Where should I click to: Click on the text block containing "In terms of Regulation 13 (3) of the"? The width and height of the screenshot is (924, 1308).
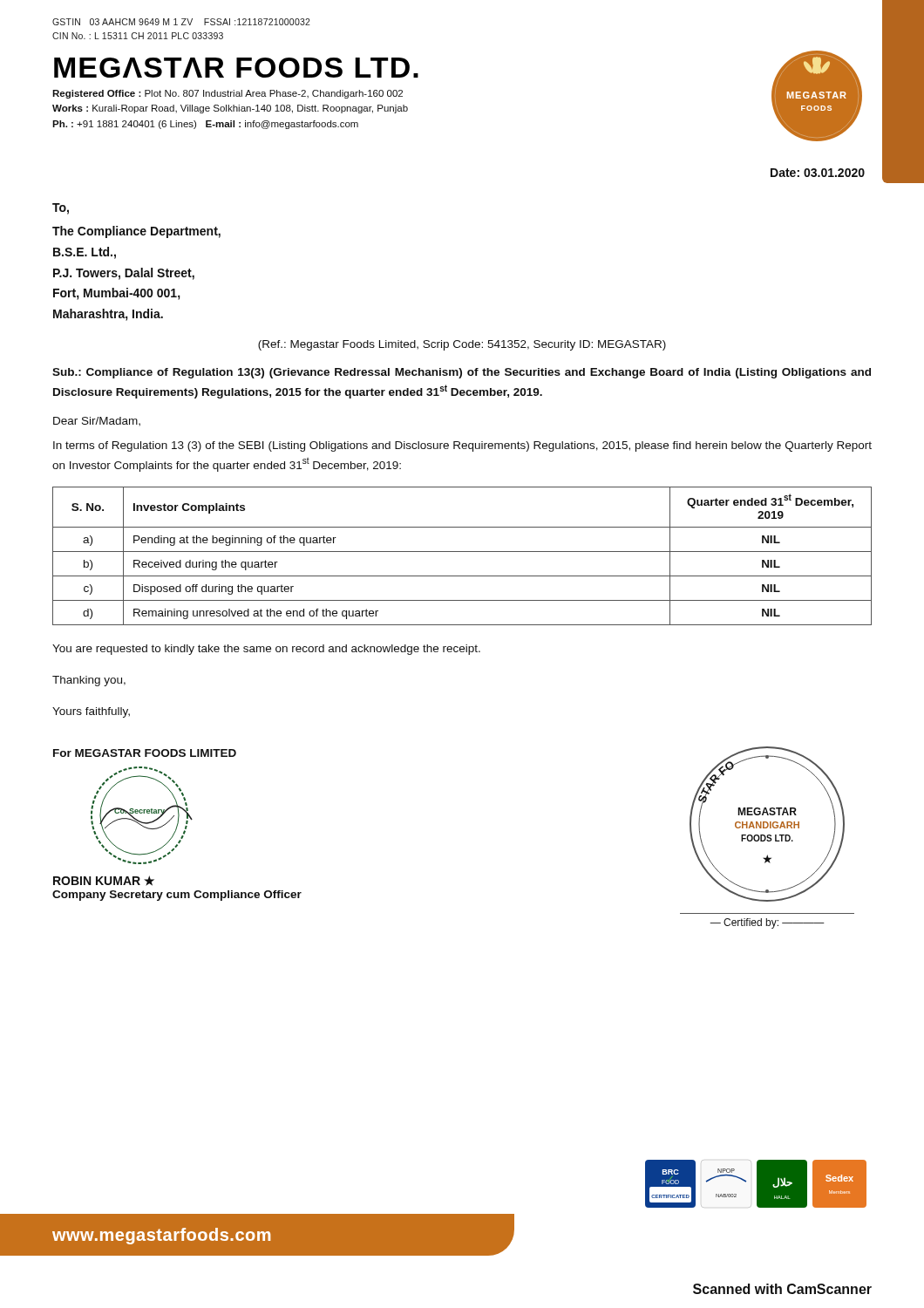coord(462,455)
